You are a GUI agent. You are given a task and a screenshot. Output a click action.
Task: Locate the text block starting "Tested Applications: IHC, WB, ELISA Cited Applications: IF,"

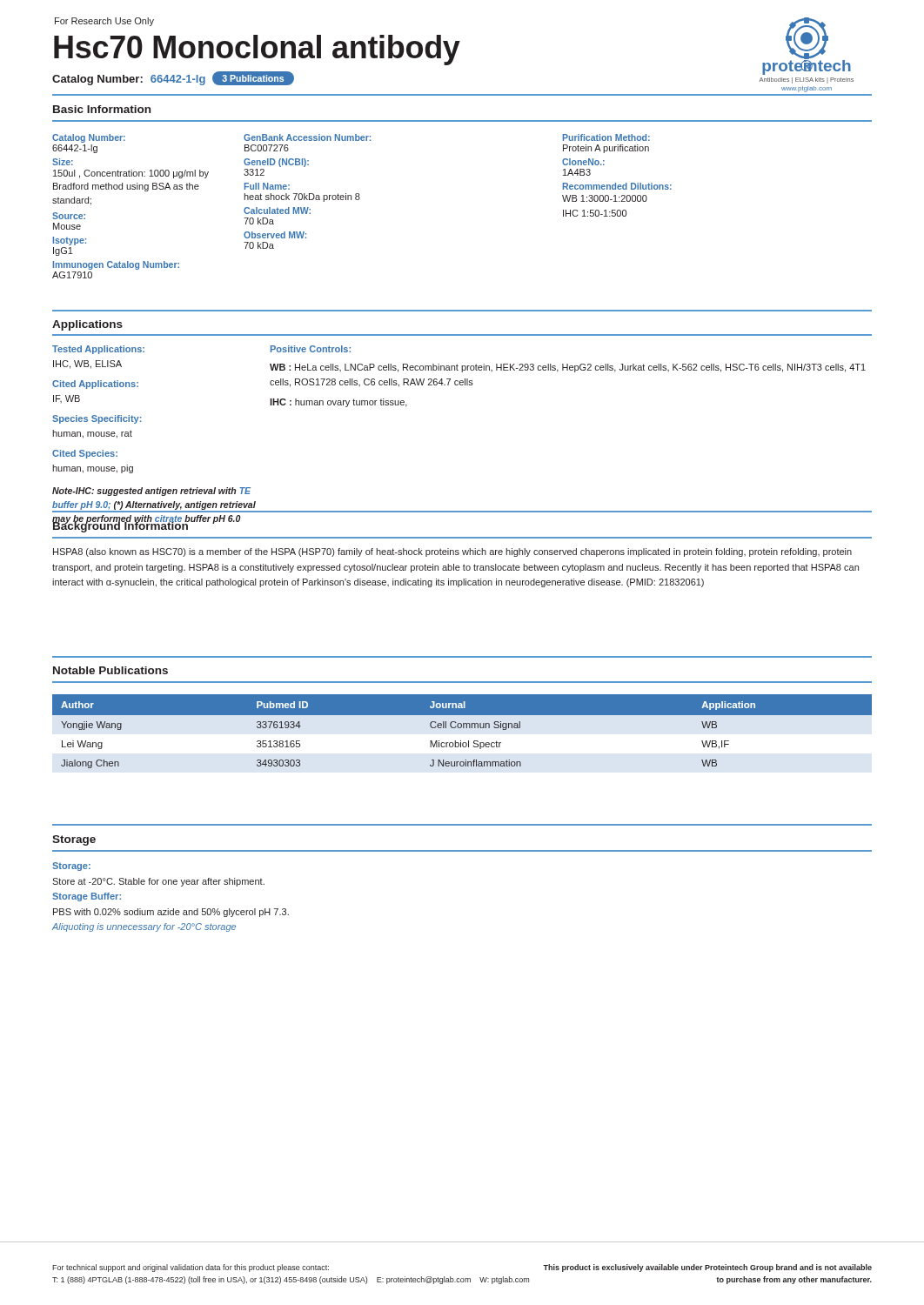point(98,350)
